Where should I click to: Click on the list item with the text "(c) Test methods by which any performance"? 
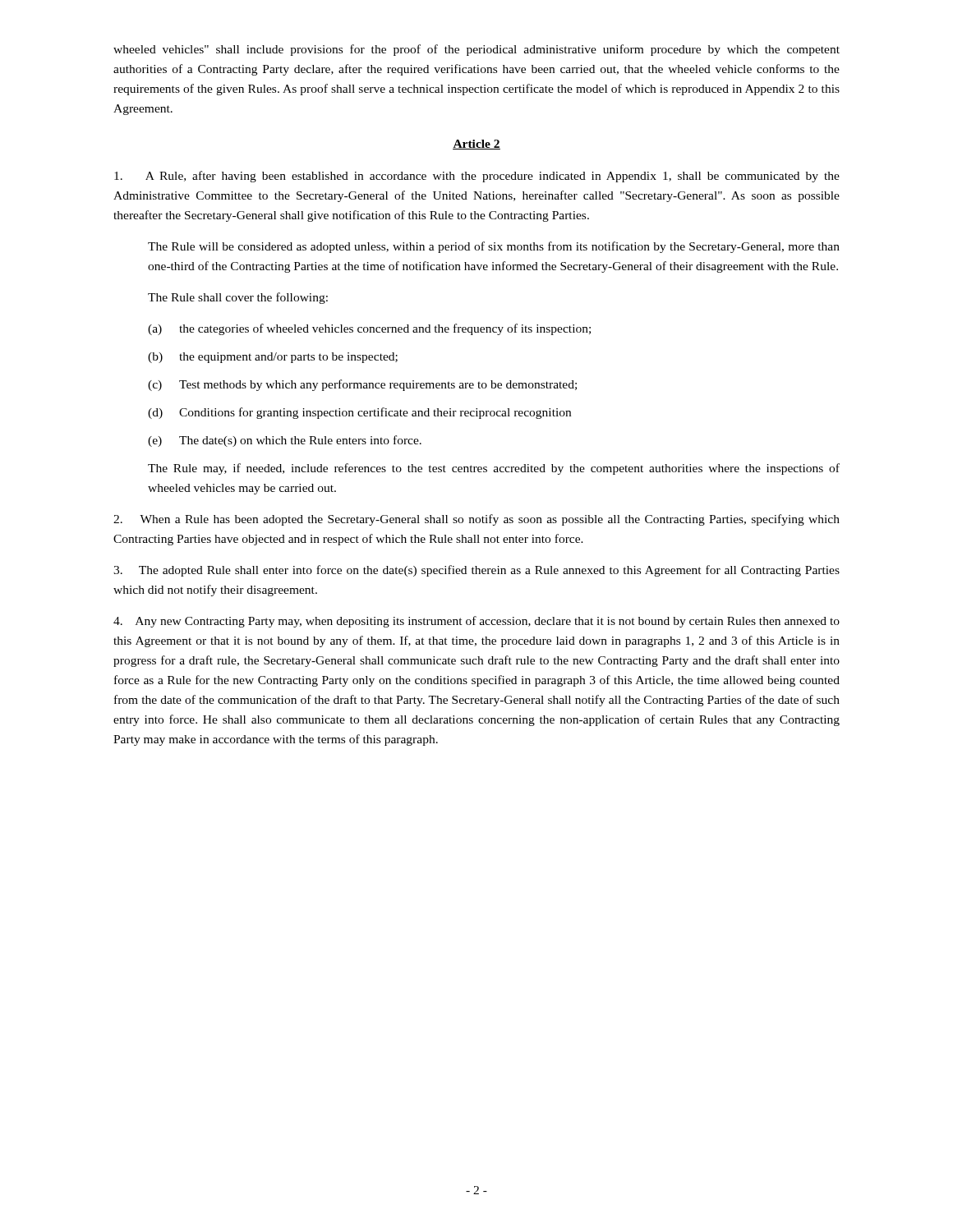[x=363, y=385]
